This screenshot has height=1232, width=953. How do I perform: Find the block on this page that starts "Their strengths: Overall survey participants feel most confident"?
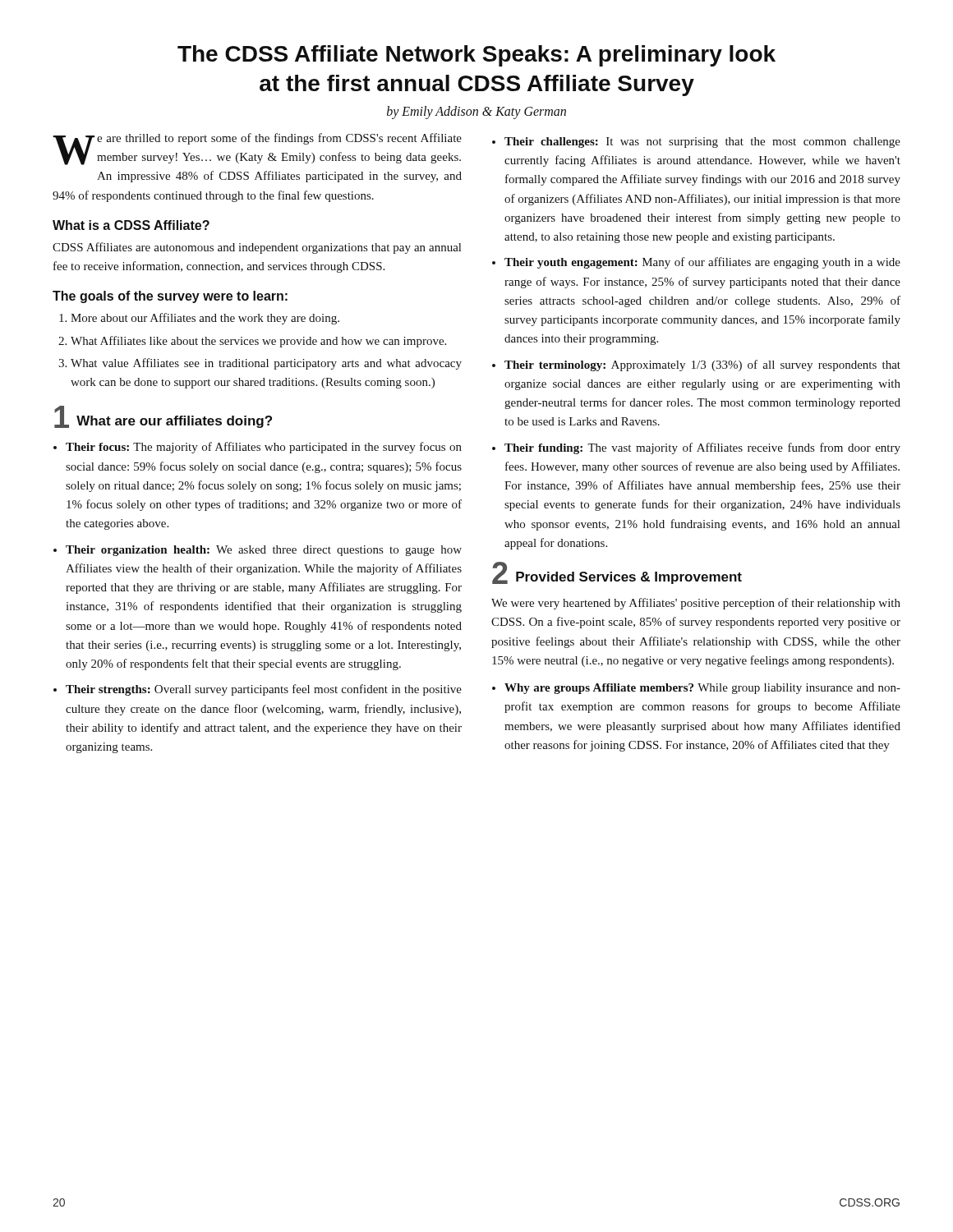click(x=264, y=718)
